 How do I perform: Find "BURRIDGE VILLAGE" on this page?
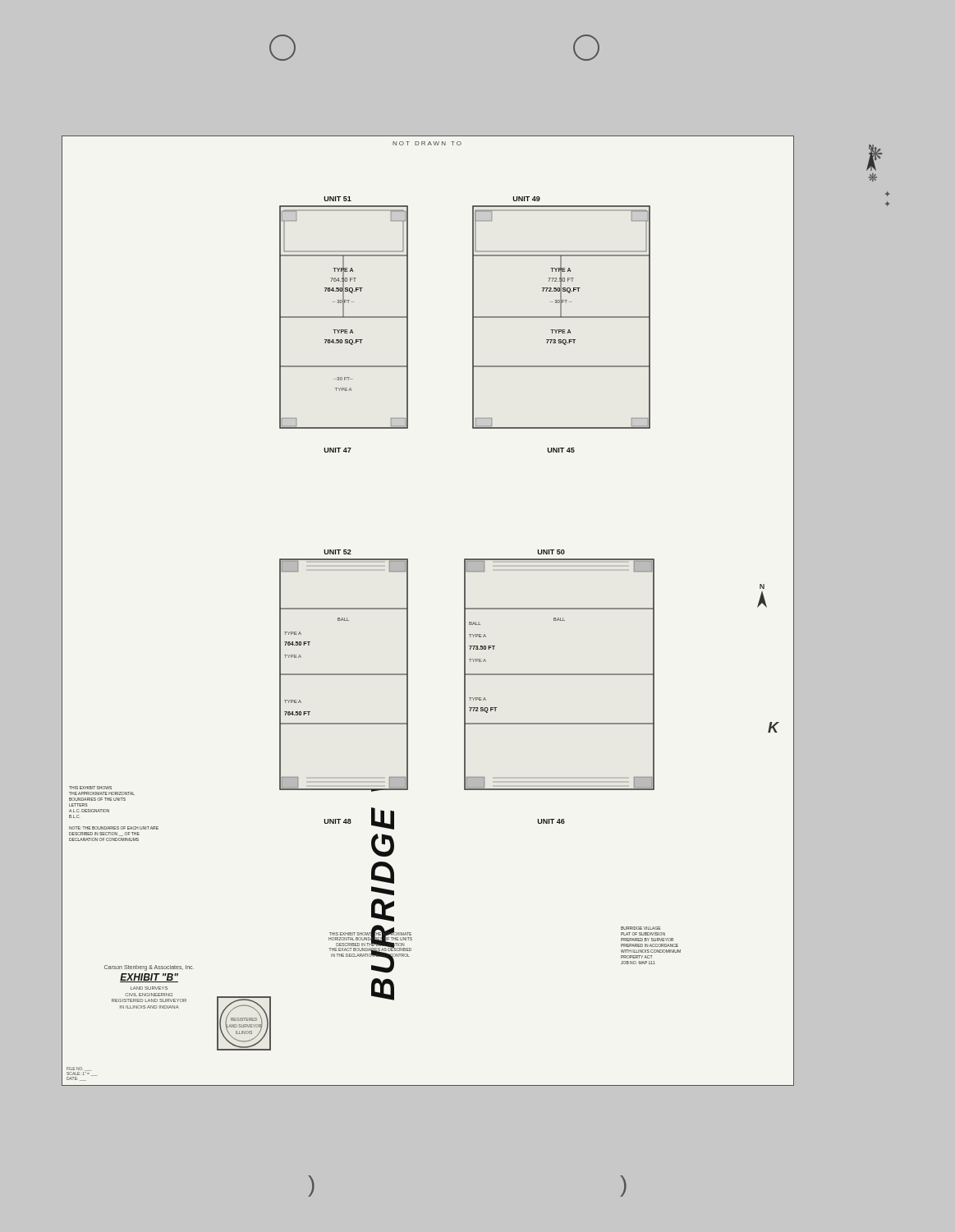pyautogui.click(x=382, y=818)
